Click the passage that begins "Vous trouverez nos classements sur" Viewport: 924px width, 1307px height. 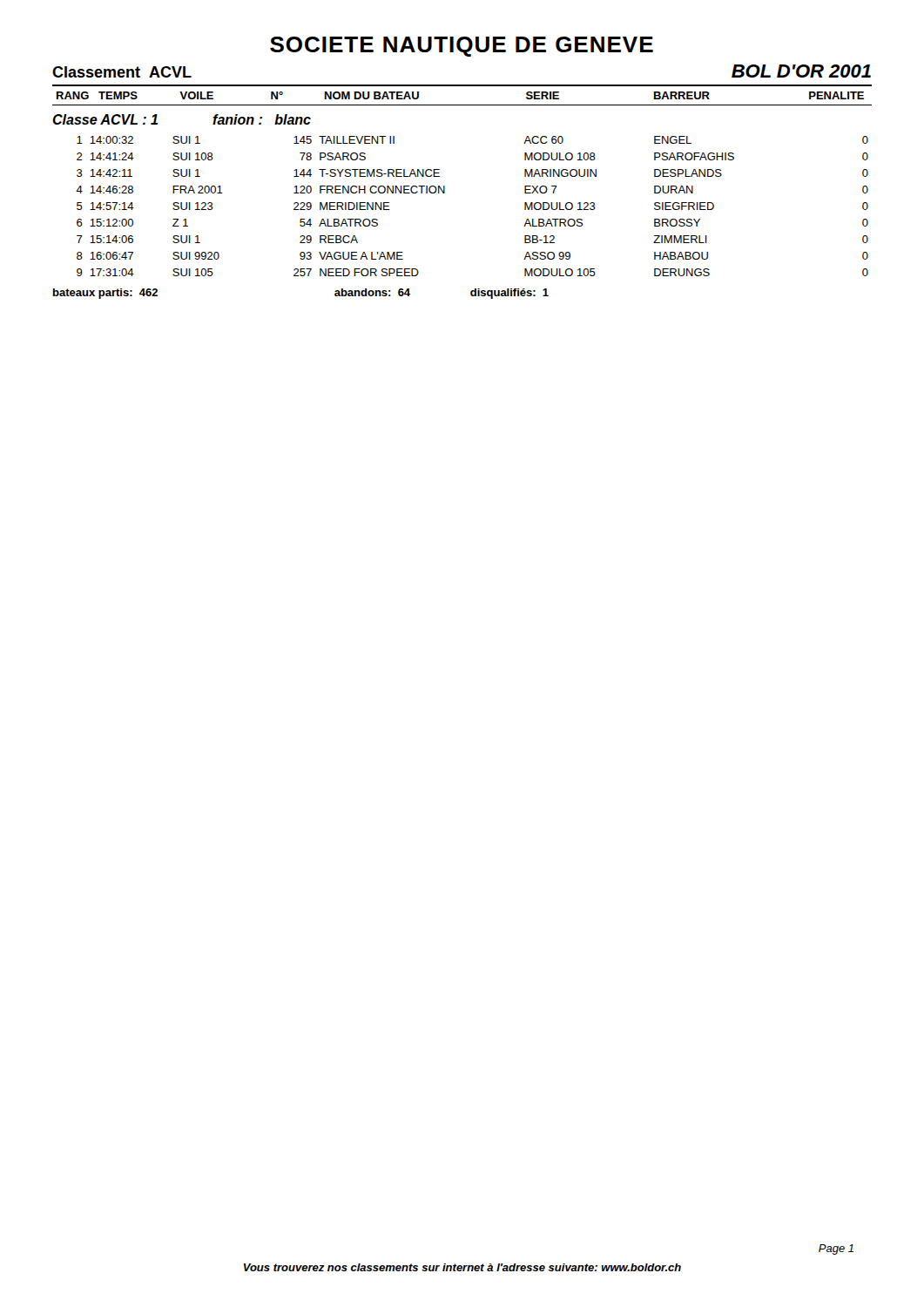(x=462, y=1267)
